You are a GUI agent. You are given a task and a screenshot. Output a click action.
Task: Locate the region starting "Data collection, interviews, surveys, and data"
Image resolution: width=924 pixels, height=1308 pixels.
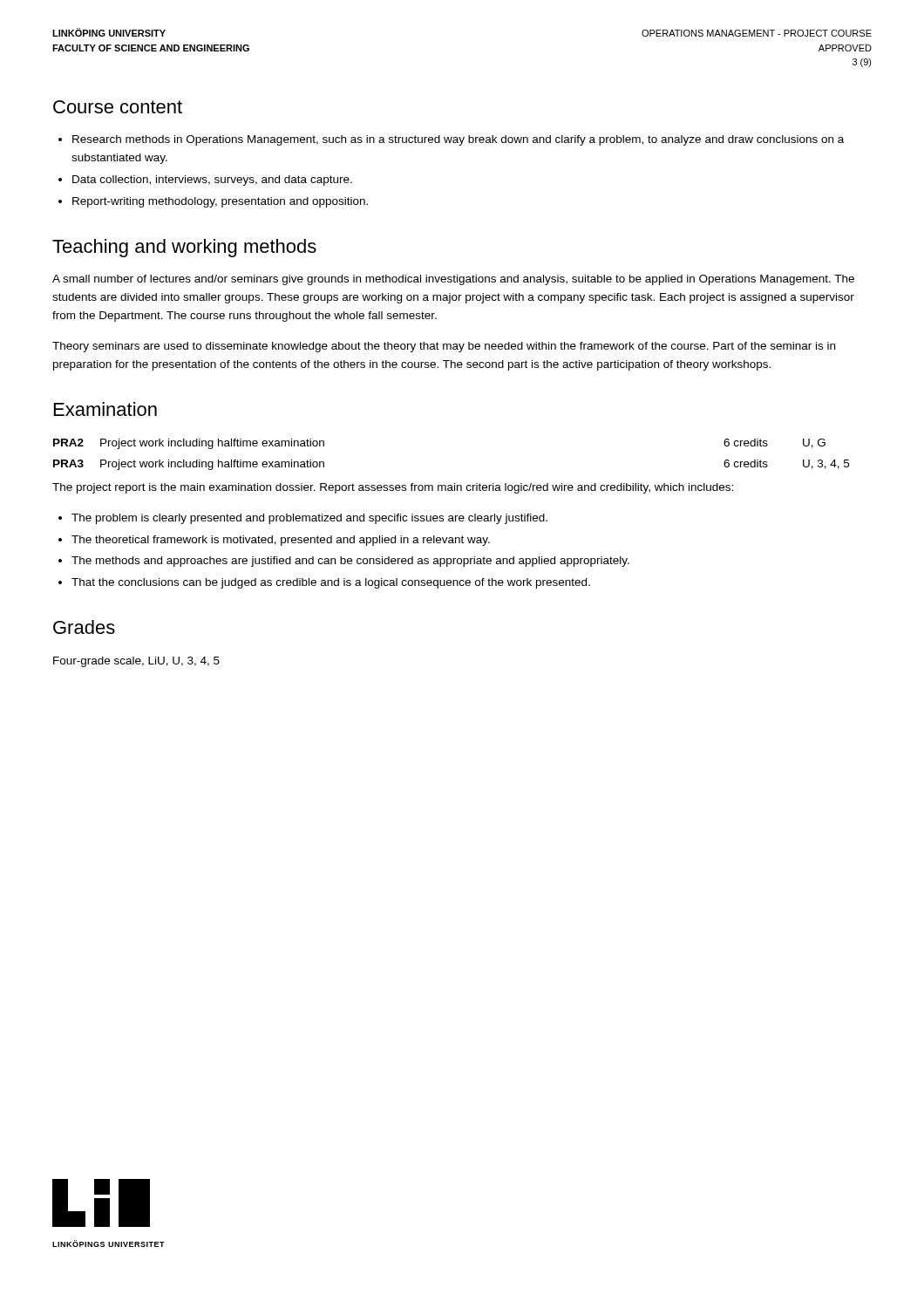coord(212,179)
